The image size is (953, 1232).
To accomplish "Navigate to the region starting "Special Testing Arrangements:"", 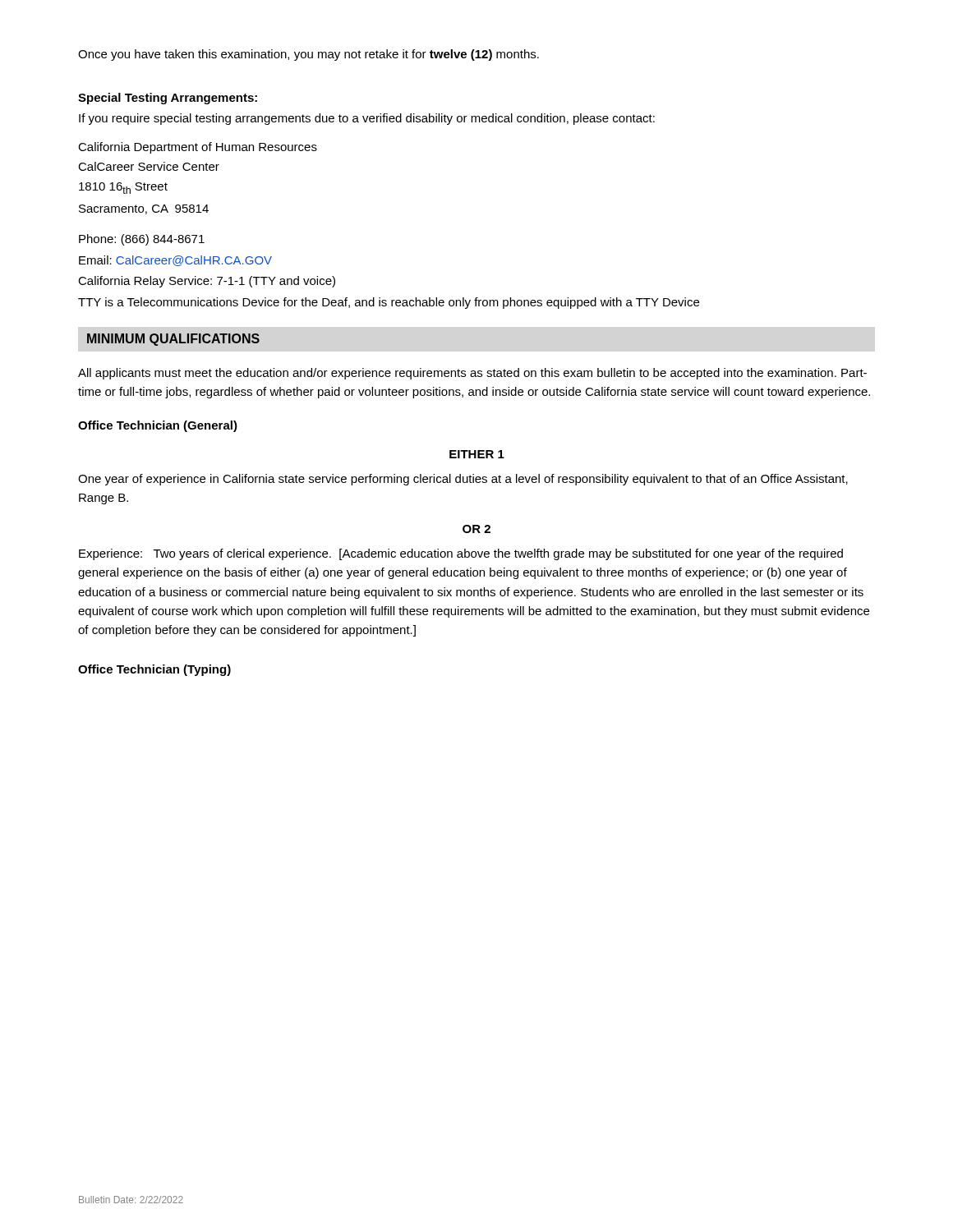I will [168, 97].
